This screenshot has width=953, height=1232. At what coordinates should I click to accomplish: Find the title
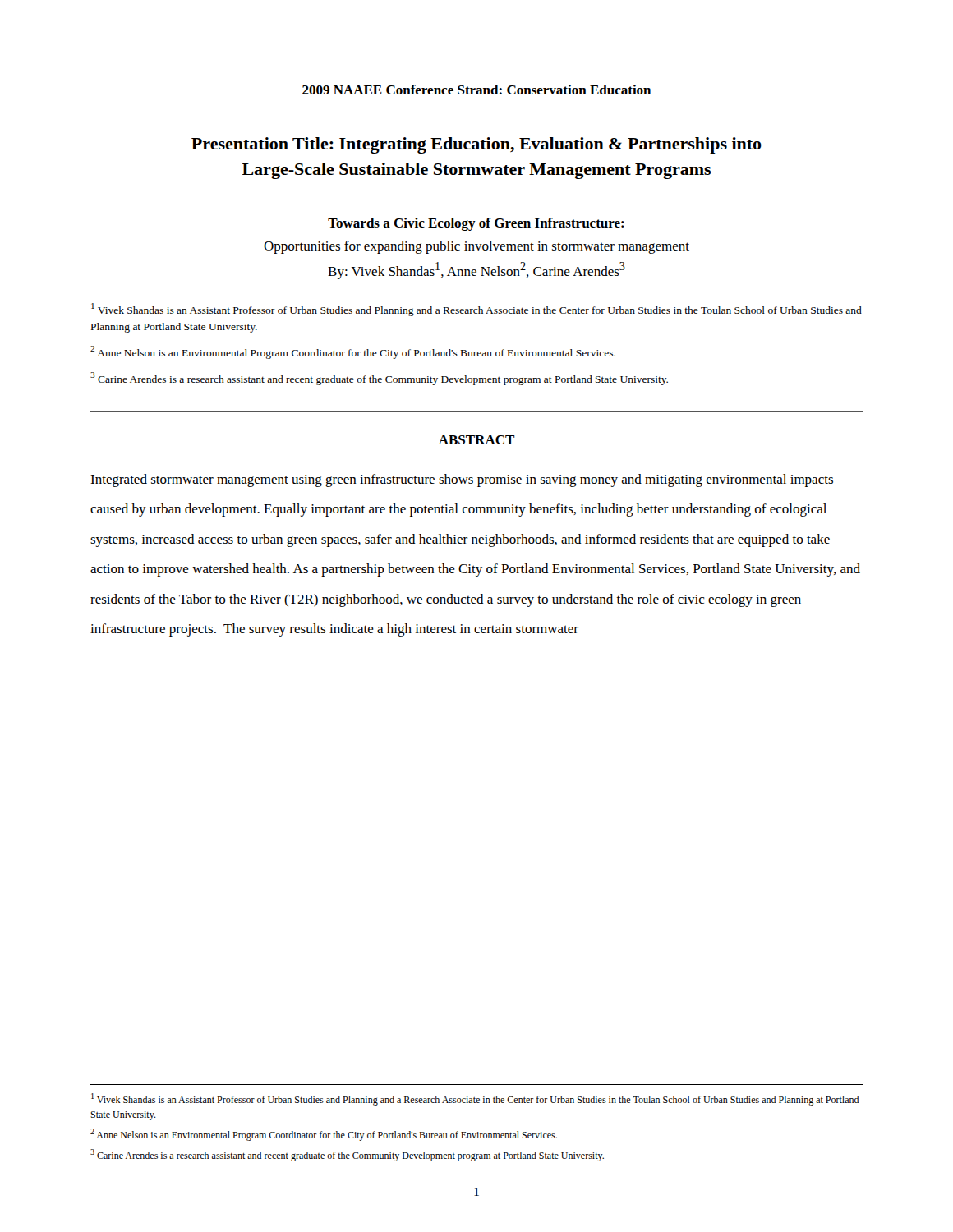click(x=476, y=156)
